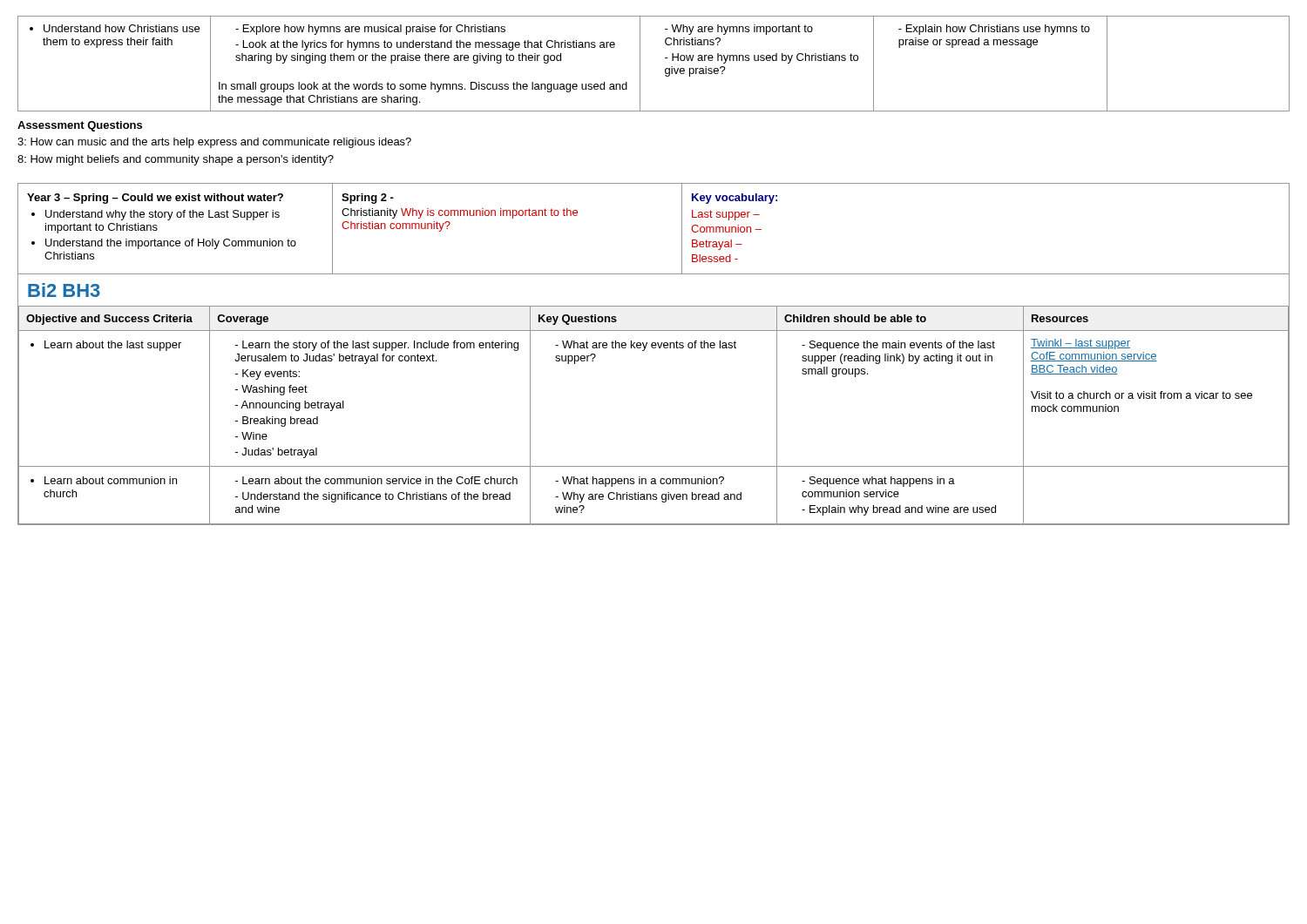Find the block on this page that starts "3: How can music and the arts"
Viewport: 1307px width, 924px height.
[x=214, y=150]
